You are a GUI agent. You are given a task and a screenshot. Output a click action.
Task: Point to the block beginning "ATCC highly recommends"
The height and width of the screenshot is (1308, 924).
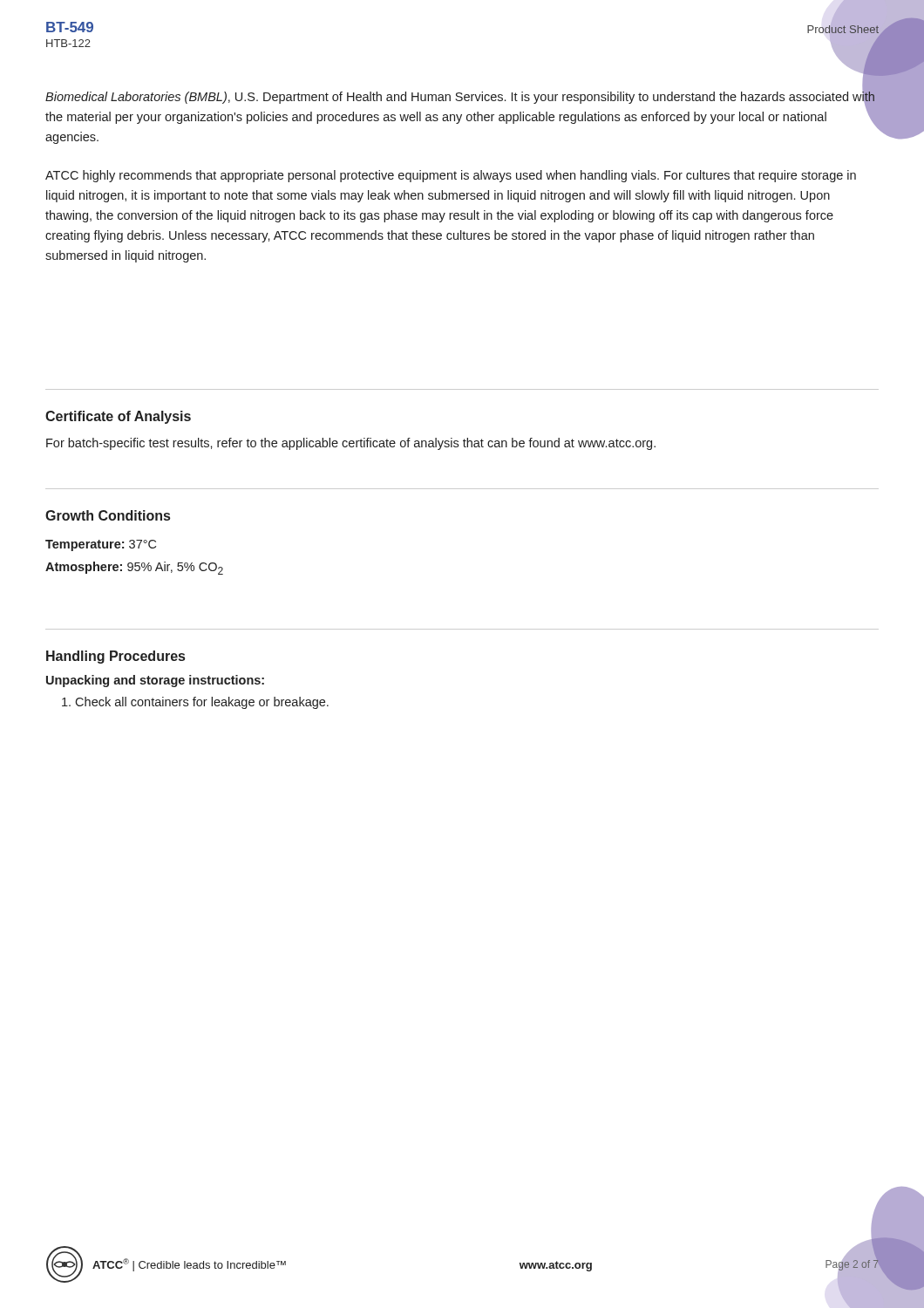451,215
